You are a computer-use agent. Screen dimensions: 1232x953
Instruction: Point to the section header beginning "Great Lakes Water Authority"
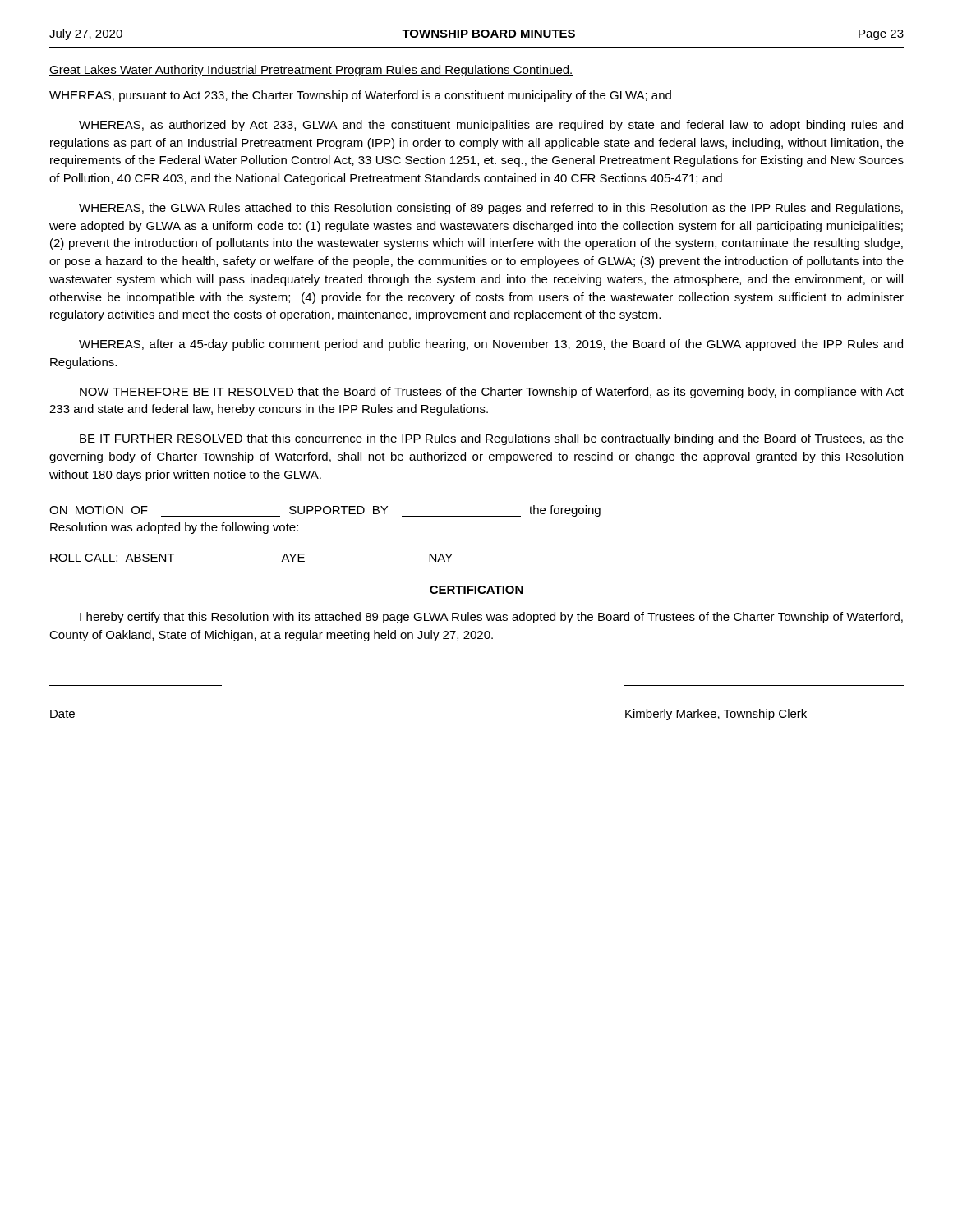[x=311, y=69]
